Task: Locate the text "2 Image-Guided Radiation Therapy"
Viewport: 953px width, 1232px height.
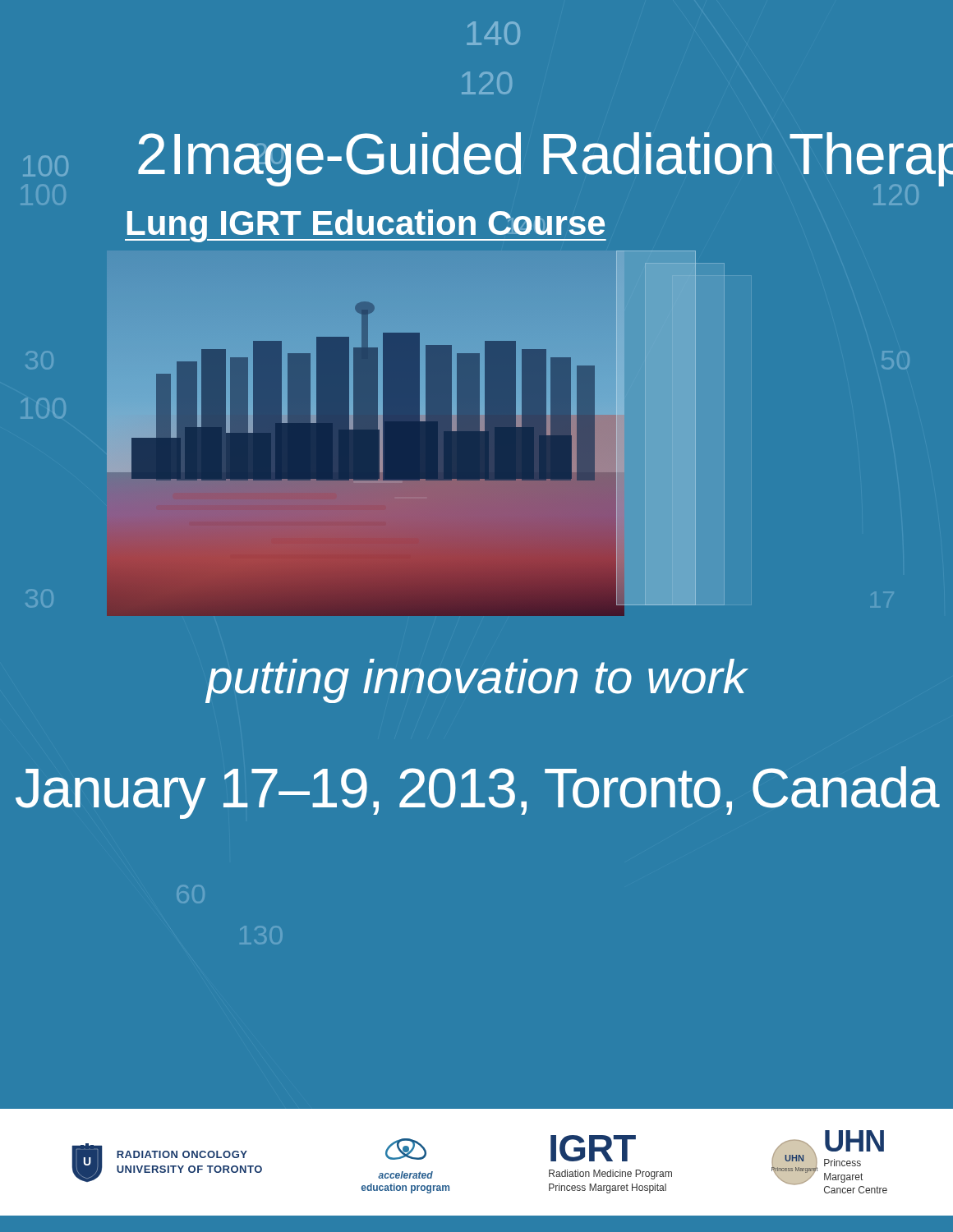Action: [544, 154]
